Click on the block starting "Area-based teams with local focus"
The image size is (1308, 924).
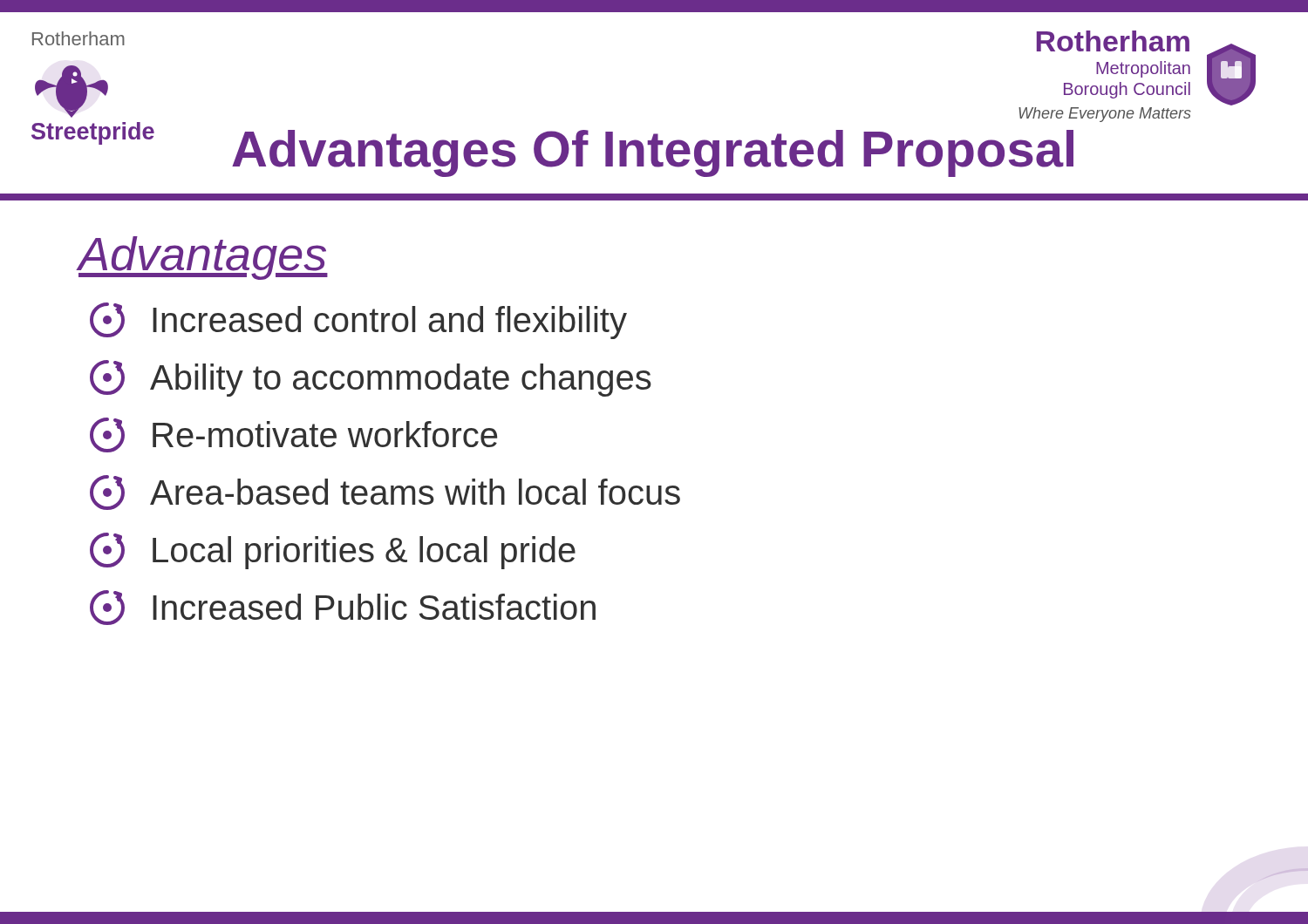384,492
